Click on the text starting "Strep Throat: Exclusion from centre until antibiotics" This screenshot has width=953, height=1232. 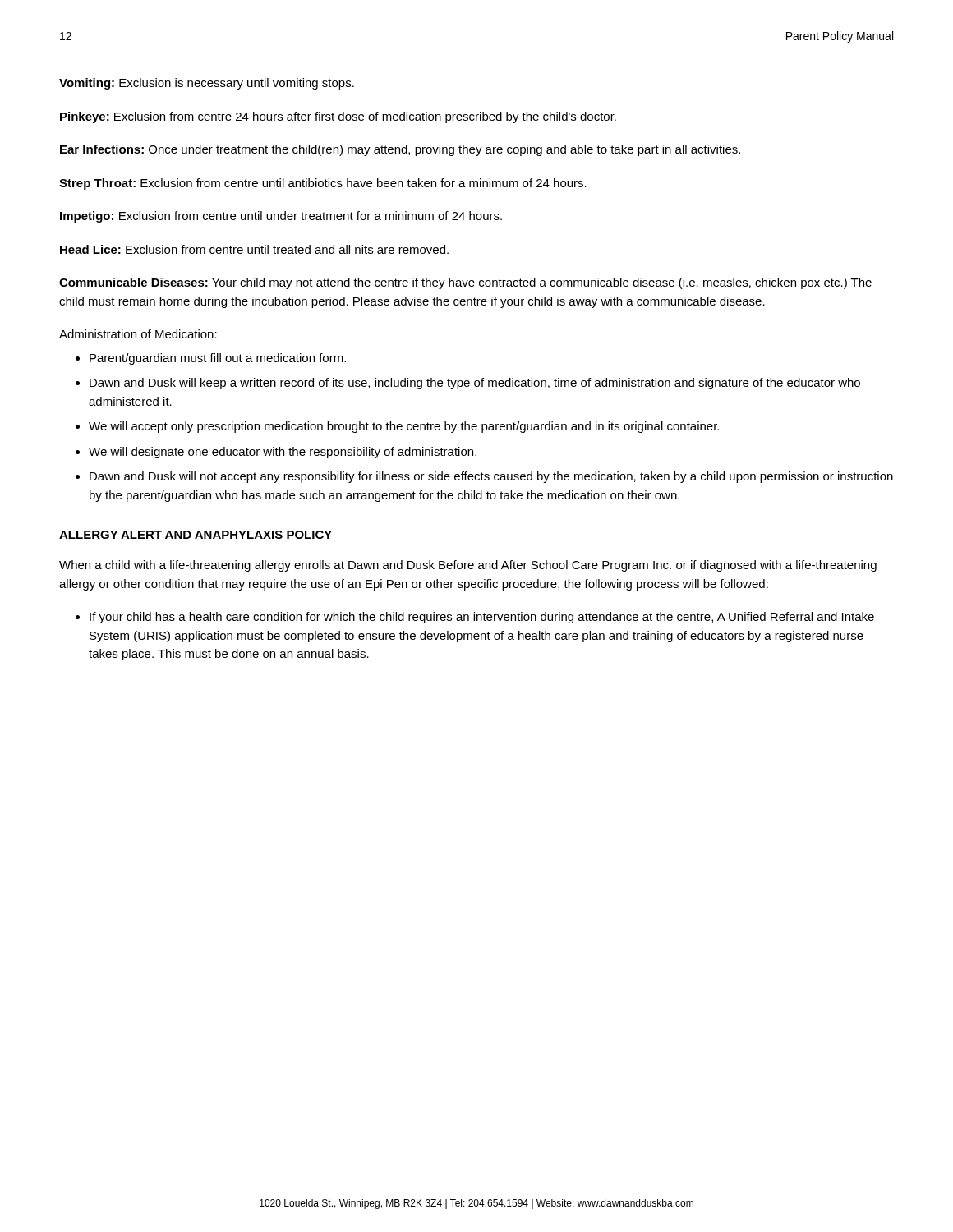coord(323,182)
